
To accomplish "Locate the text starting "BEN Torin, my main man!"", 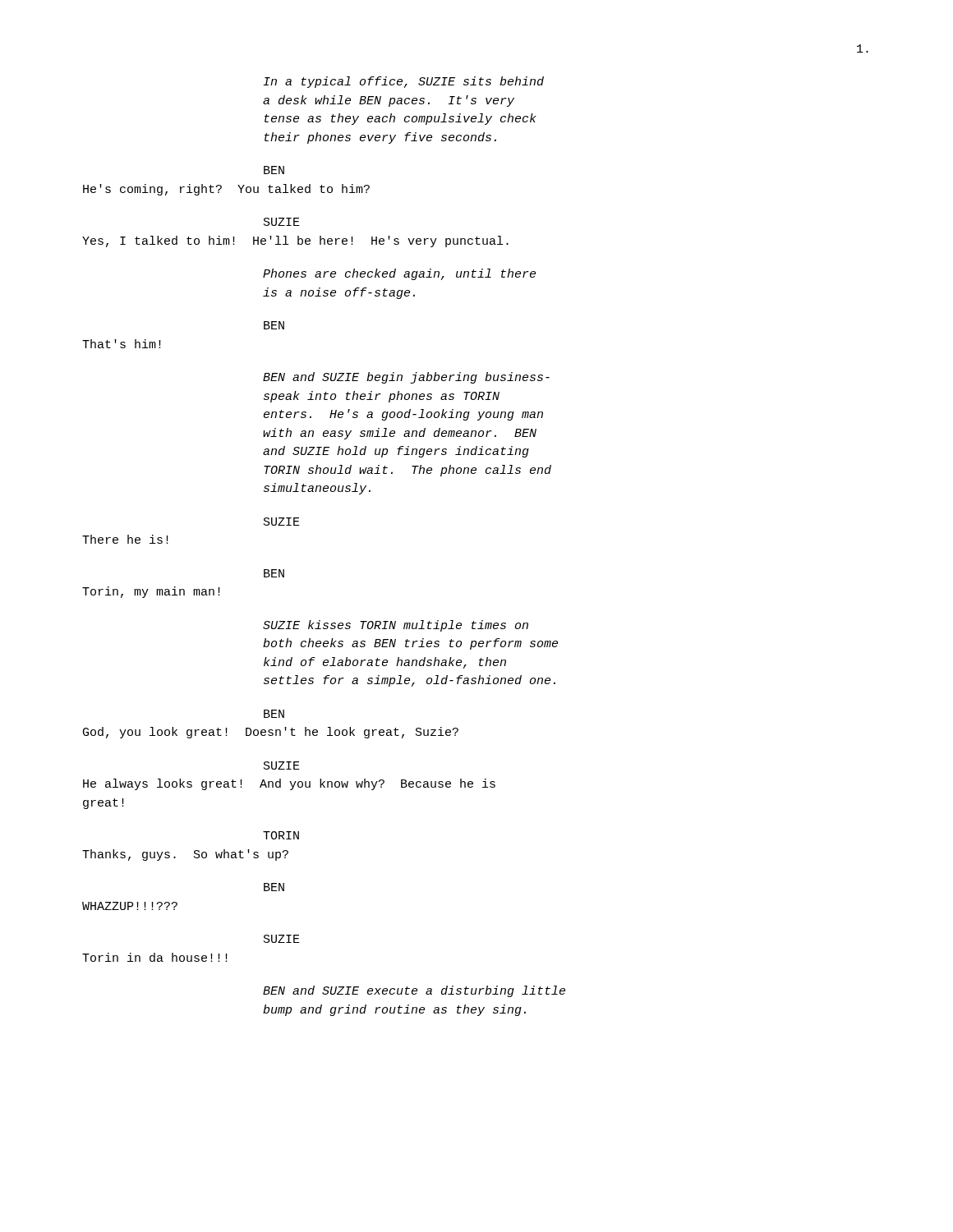I will click(x=274, y=573).
